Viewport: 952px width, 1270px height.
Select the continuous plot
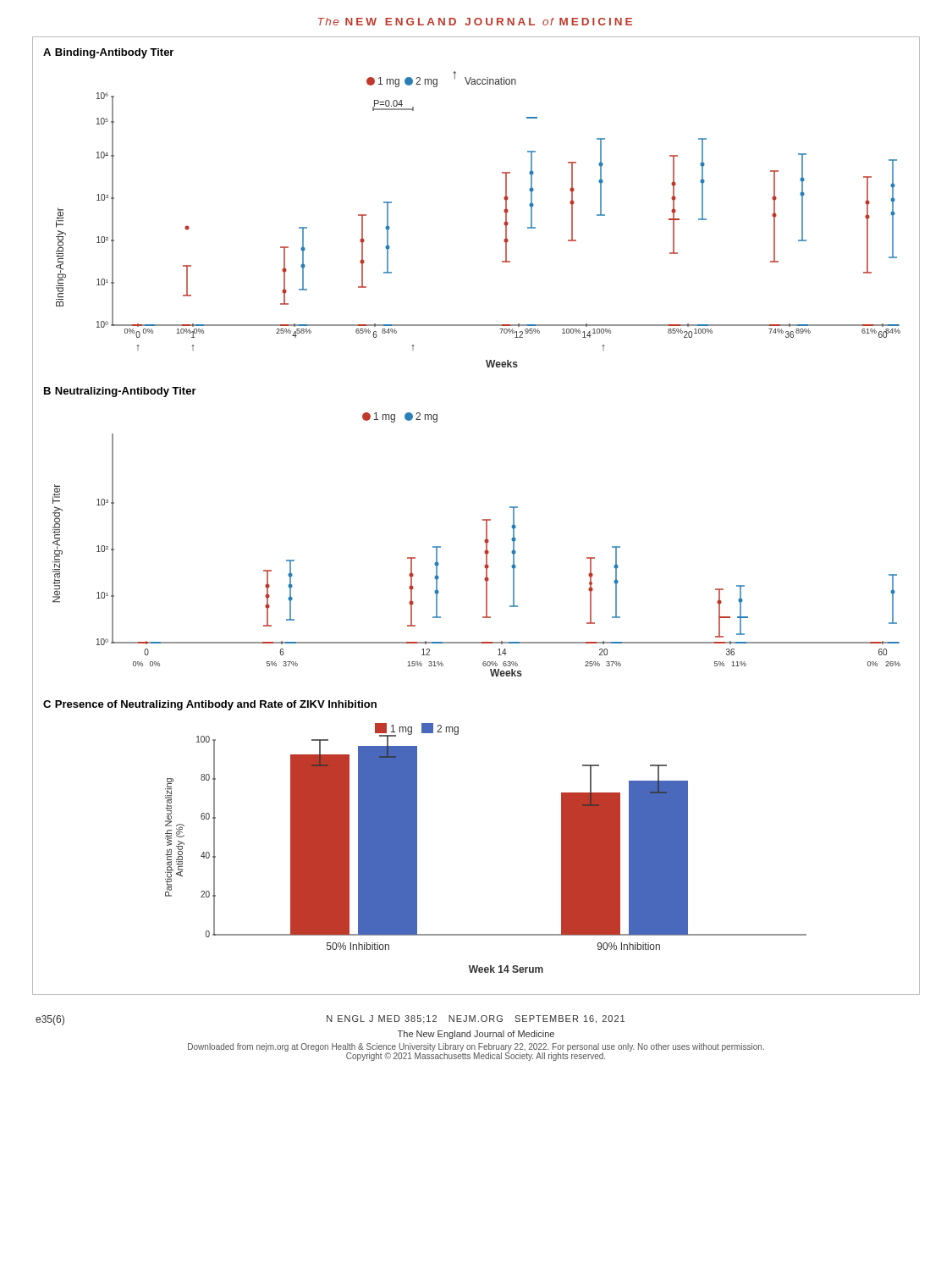[x=476, y=516]
